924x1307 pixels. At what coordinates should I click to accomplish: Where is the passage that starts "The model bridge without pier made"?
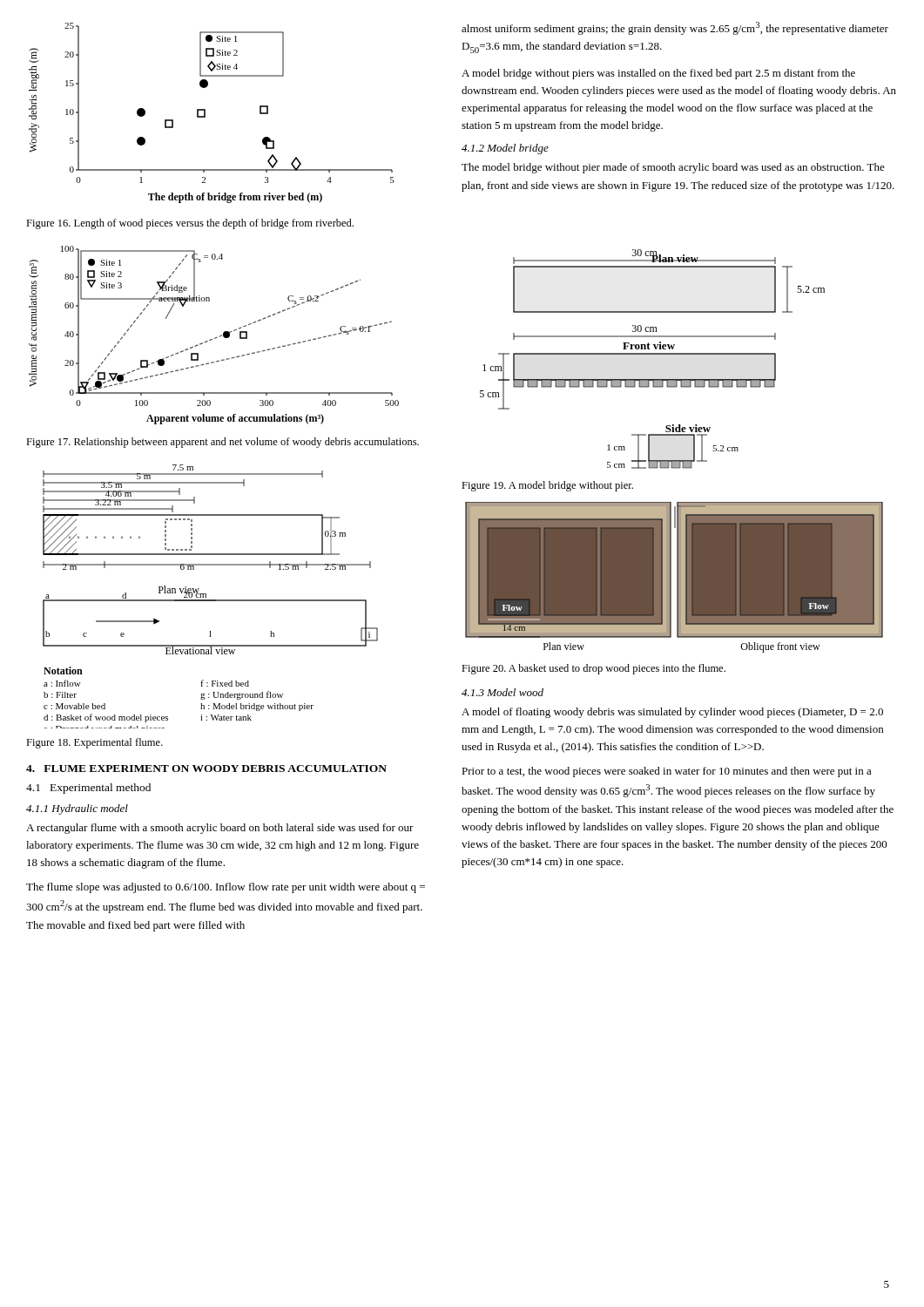678,176
